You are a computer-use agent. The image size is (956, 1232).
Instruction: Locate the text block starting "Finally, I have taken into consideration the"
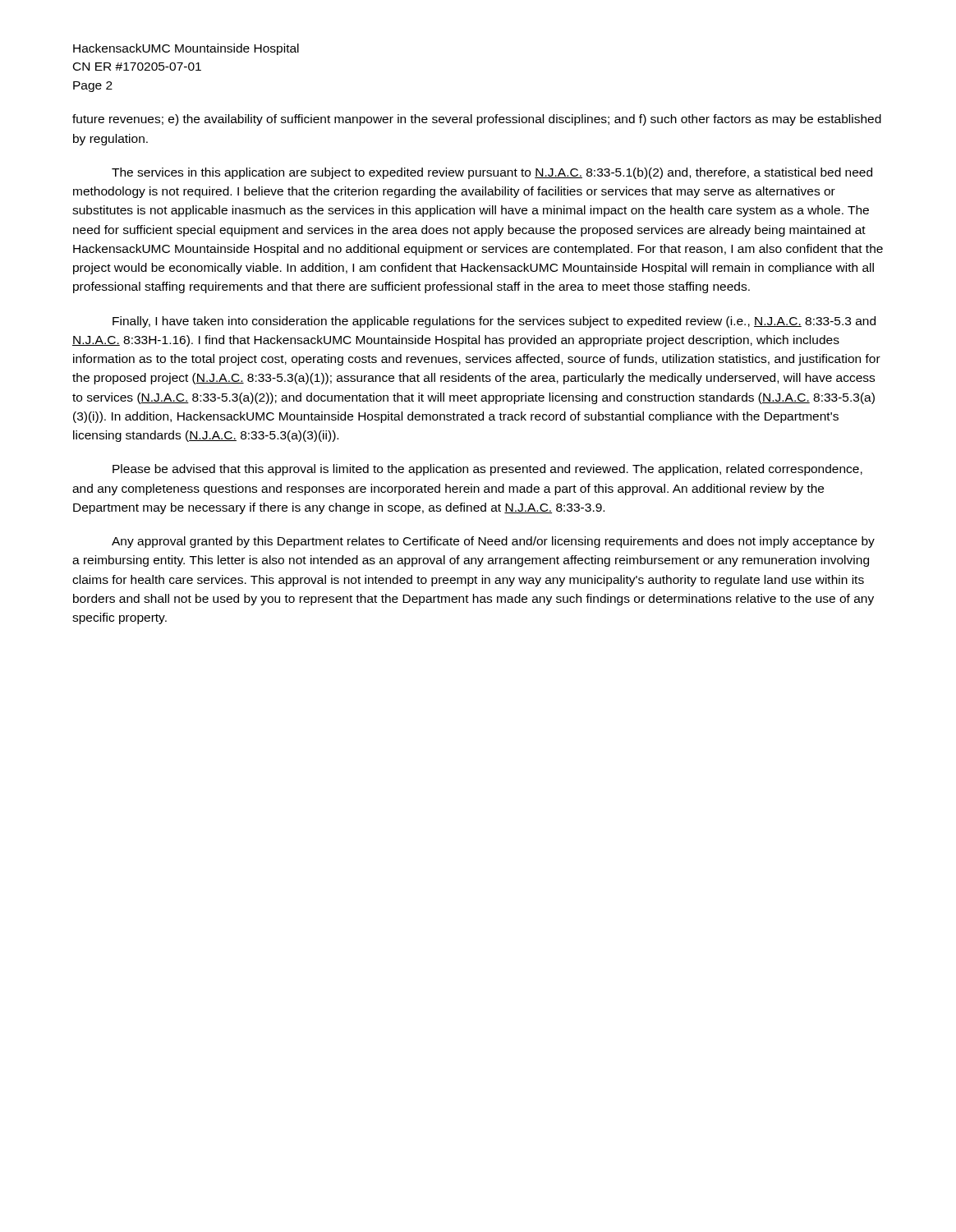click(476, 378)
